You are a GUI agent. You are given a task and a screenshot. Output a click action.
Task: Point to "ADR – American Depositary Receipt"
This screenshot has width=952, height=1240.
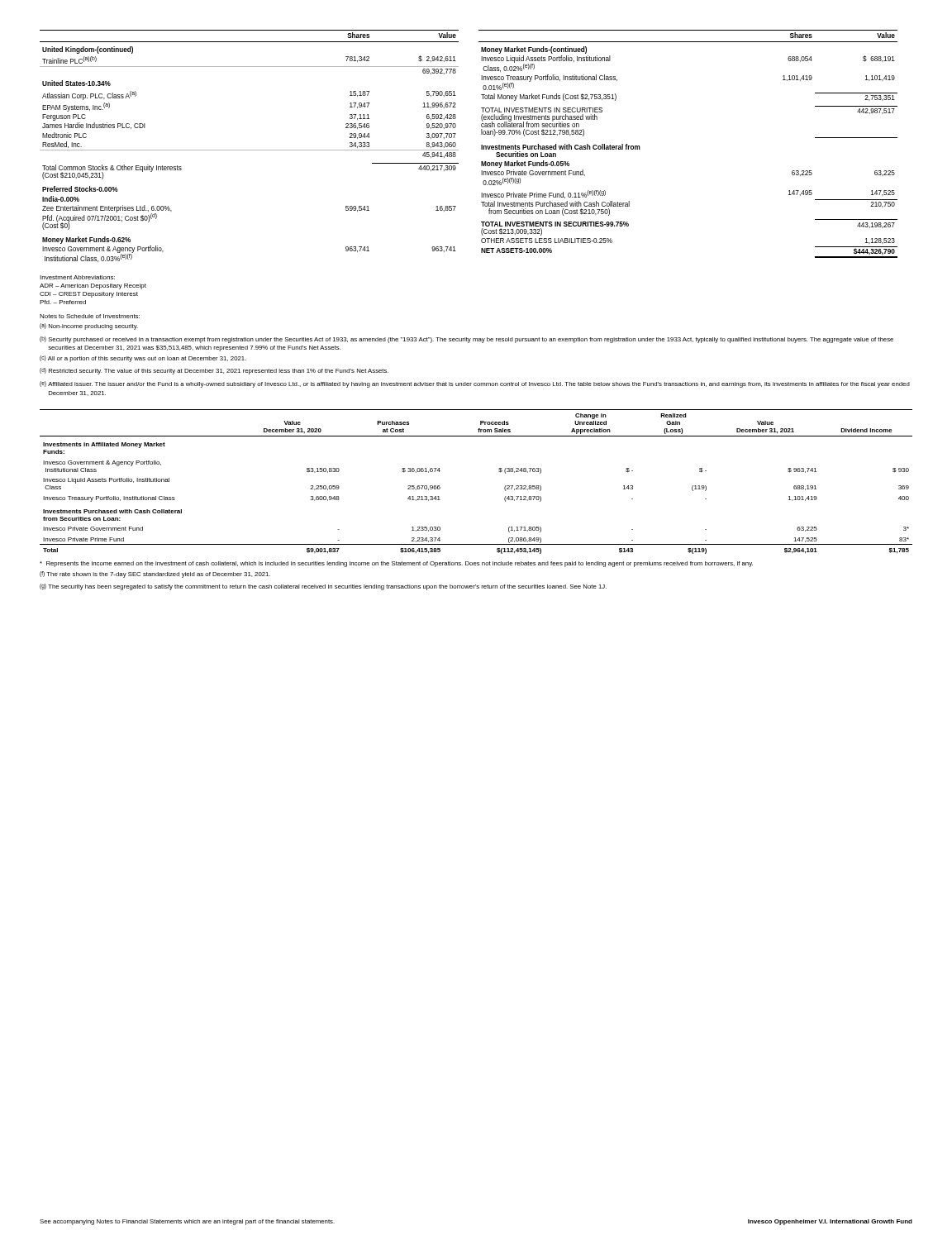(93, 286)
